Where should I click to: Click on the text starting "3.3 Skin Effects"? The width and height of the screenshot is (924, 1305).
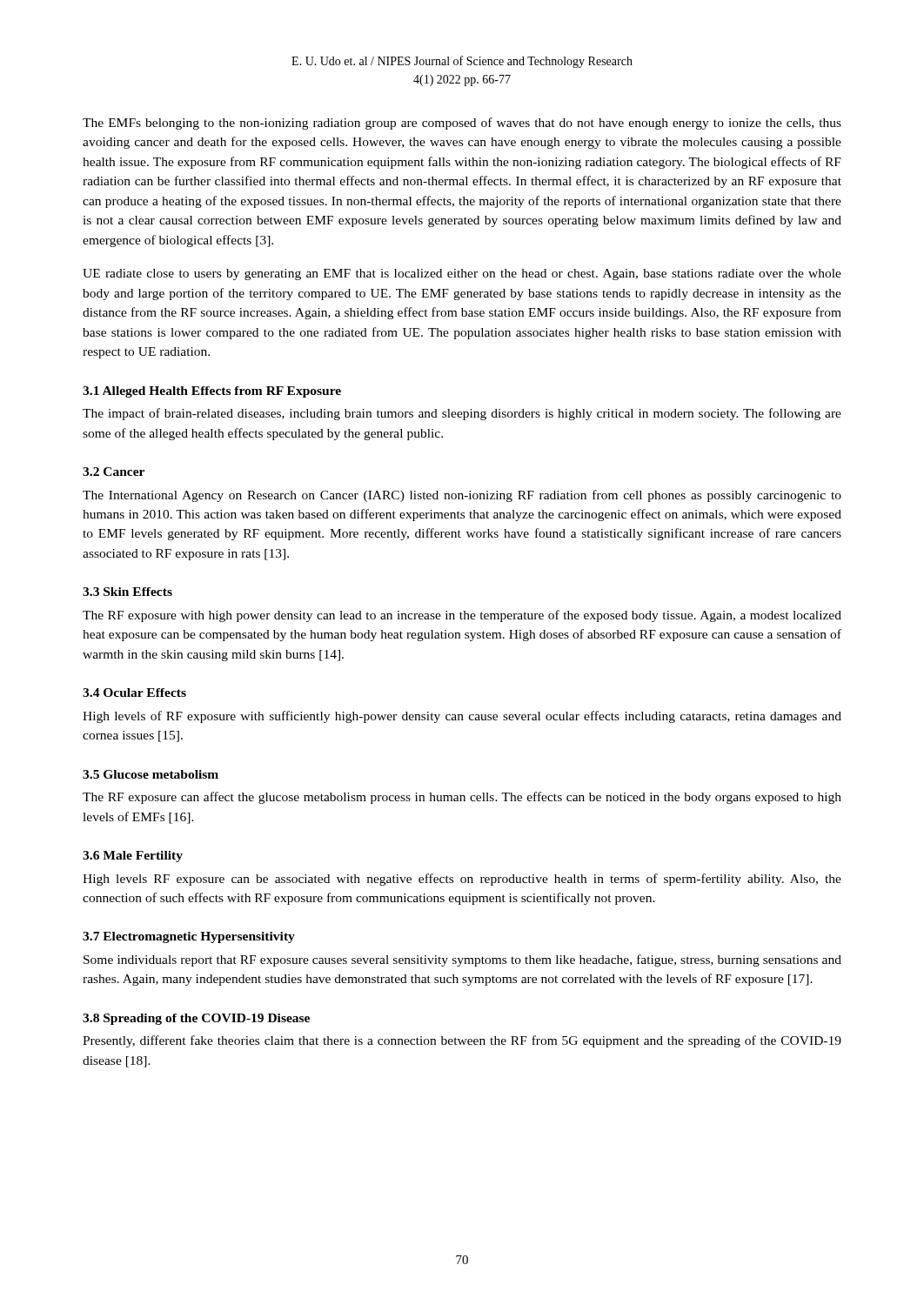[x=127, y=591]
